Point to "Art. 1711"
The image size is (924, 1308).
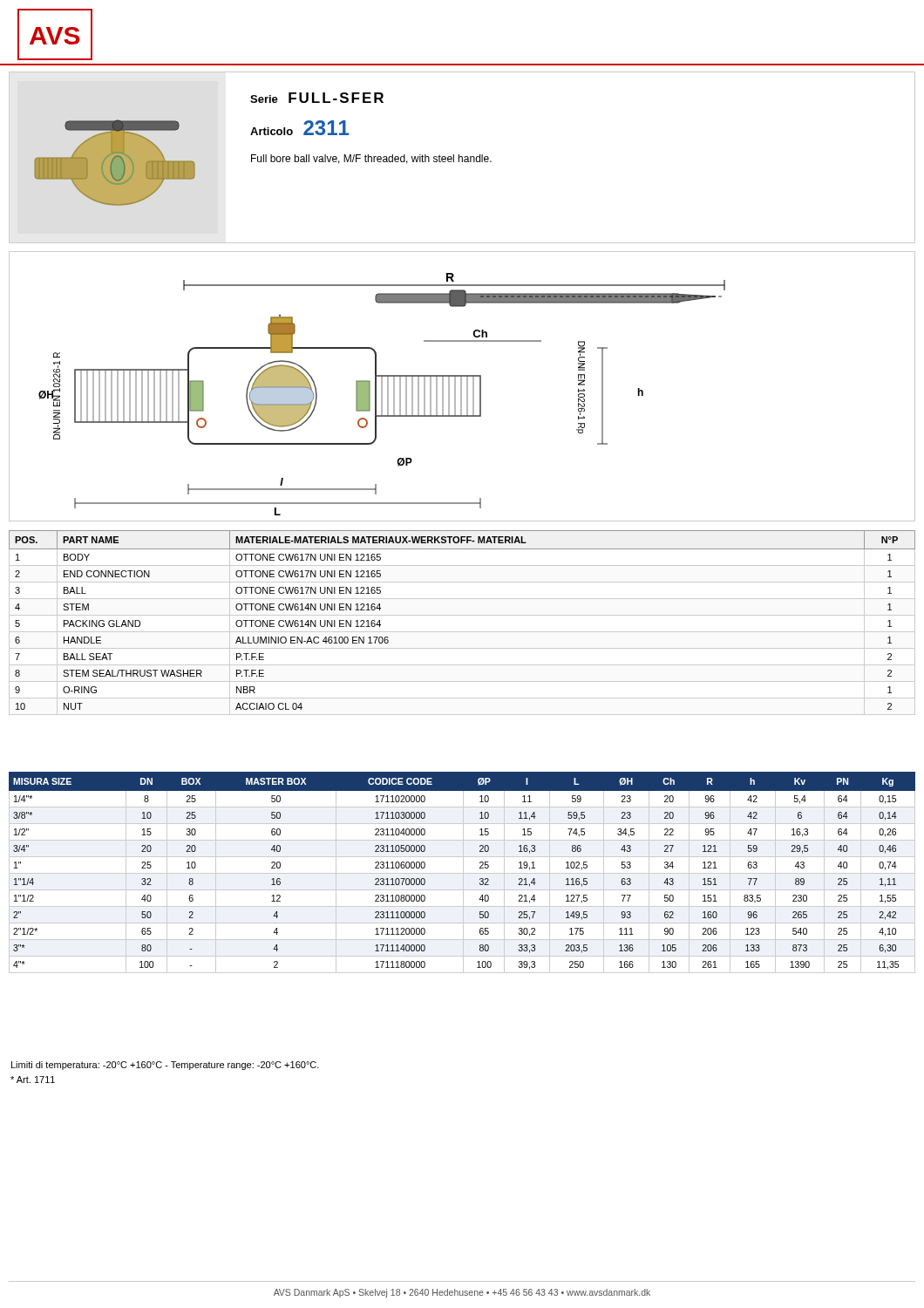[x=33, y=1079]
